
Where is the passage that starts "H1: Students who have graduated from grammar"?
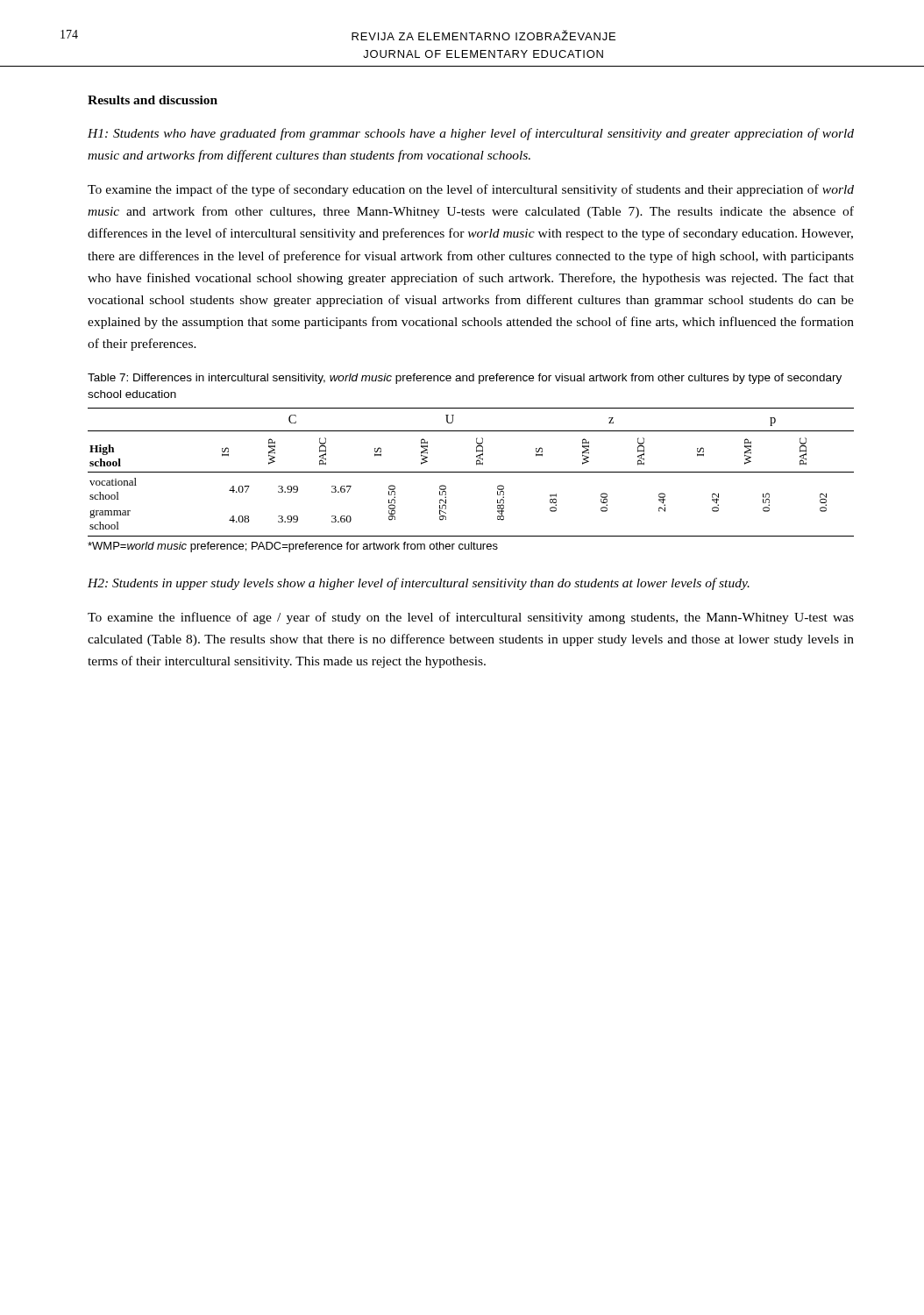pos(471,144)
